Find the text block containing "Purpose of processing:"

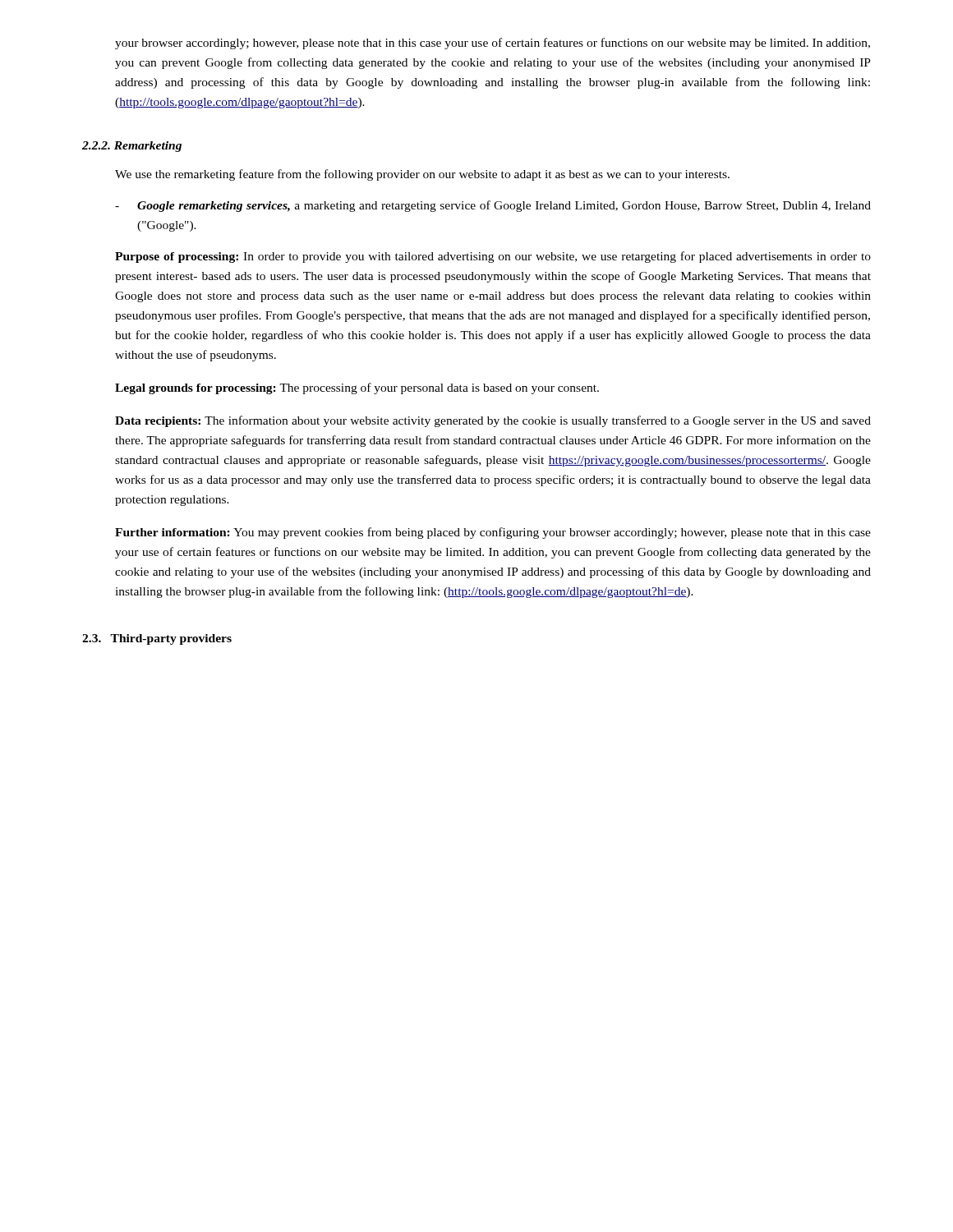coord(493,305)
